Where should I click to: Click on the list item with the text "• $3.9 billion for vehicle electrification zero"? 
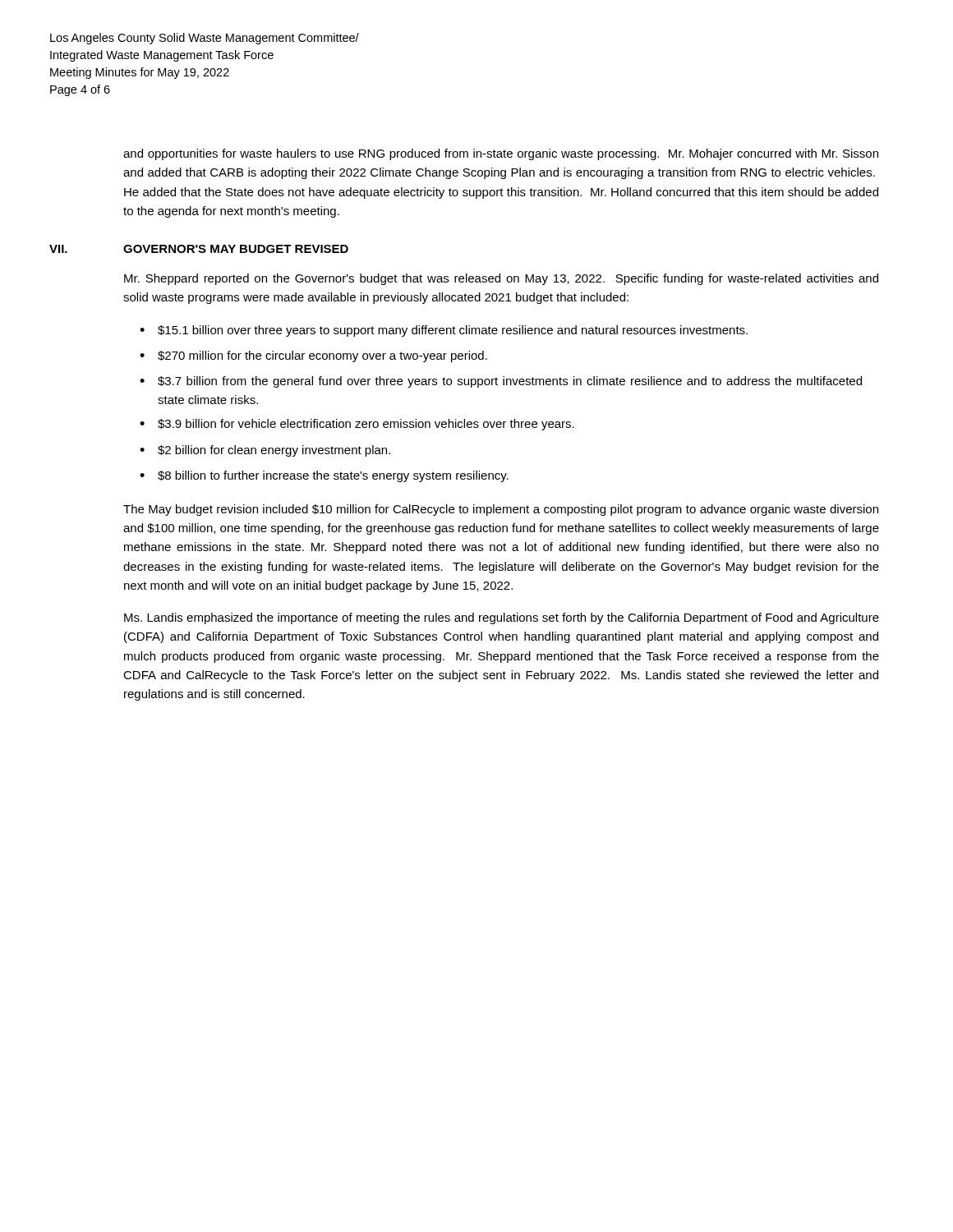(x=501, y=425)
